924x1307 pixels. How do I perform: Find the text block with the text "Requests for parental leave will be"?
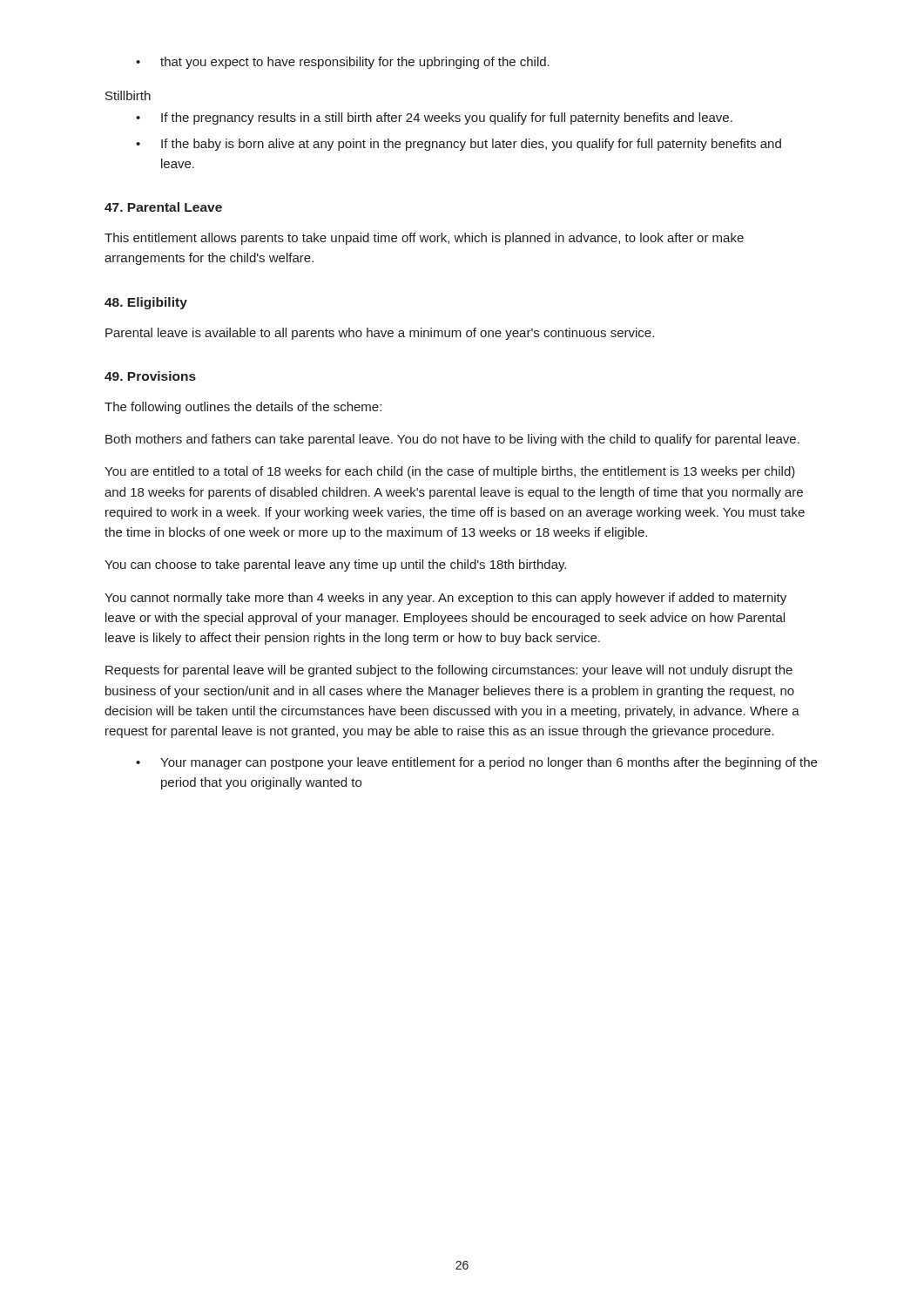click(452, 700)
